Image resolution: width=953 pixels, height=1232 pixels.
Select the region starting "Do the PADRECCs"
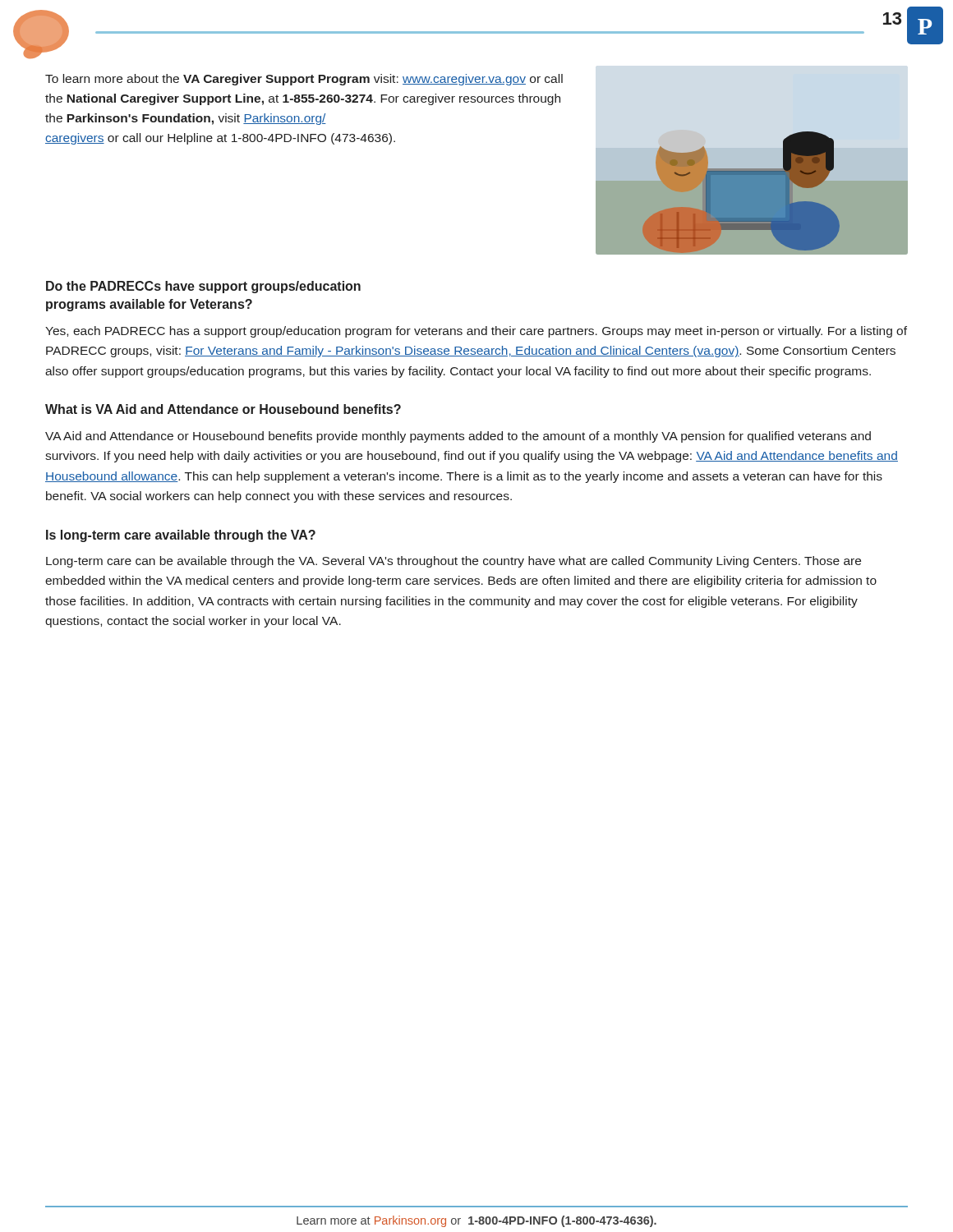[x=203, y=295]
